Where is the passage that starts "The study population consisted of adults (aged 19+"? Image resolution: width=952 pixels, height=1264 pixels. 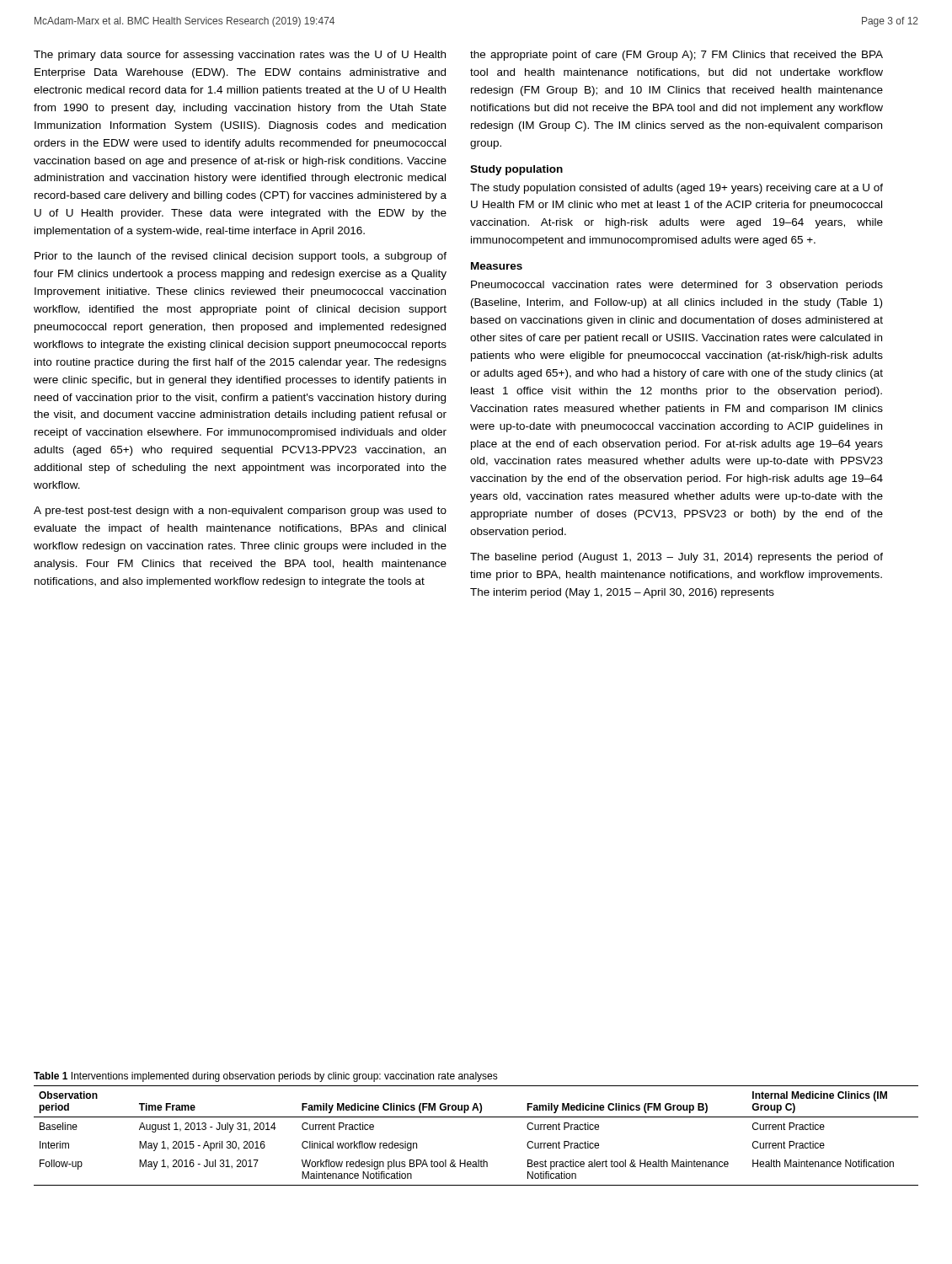pyautogui.click(x=676, y=214)
